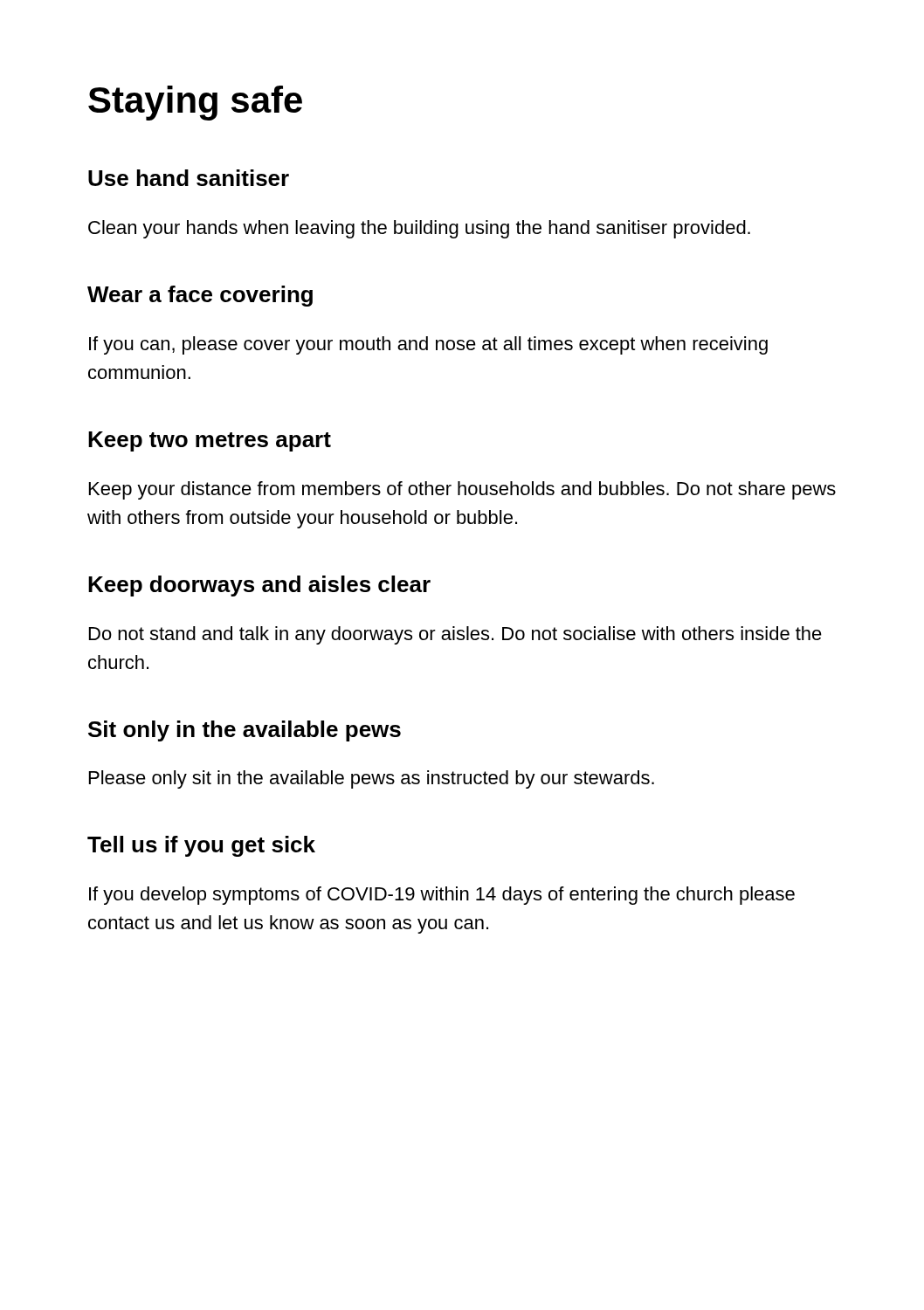The height and width of the screenshot is (1310, 924).
Task: Locate the section header that reads "Sit only in"
Action: pyautogui.click(x=245, y=731)
